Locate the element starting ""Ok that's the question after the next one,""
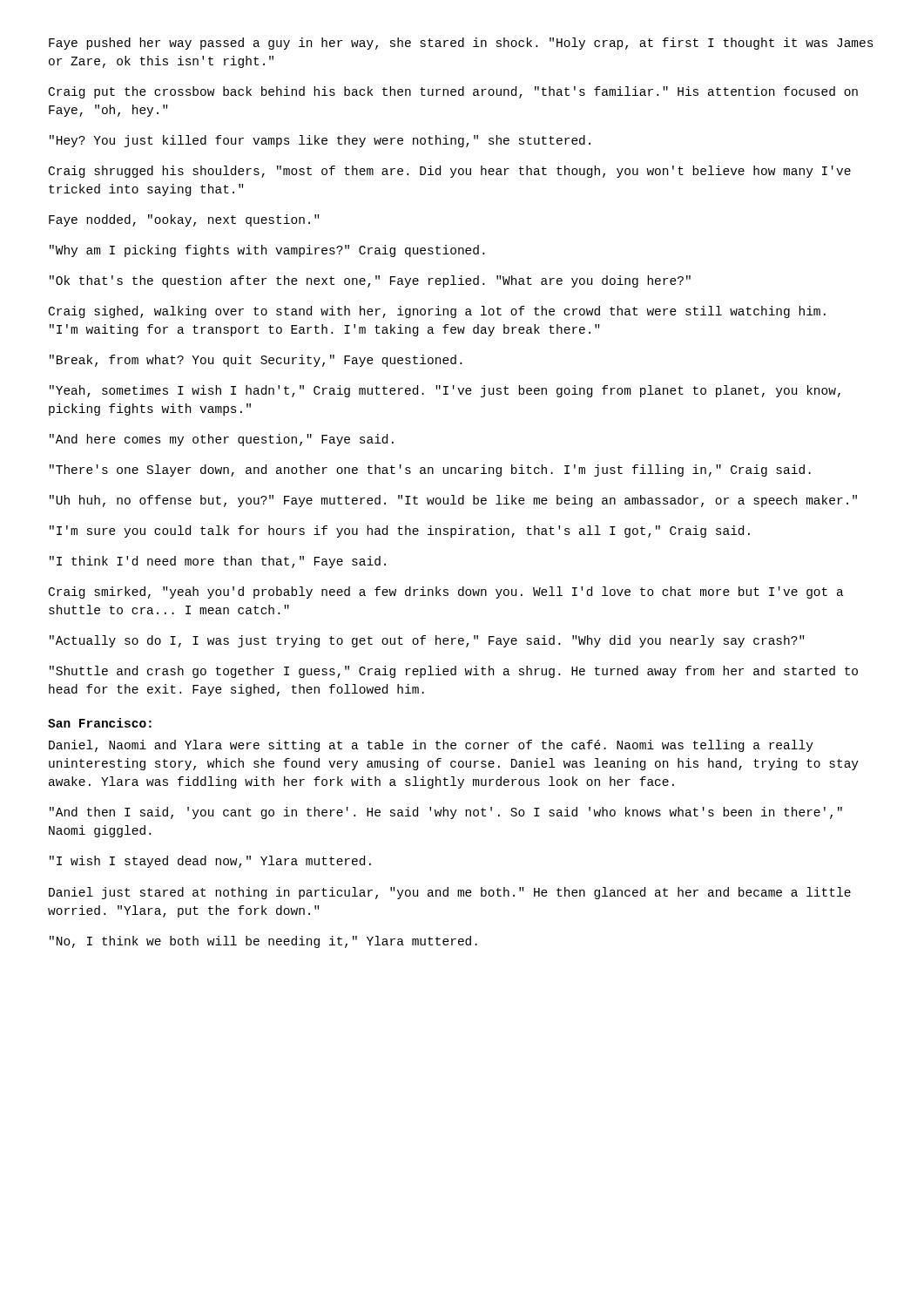The width and height of the screenshot is (924, 1307). [x=370, y=282]
